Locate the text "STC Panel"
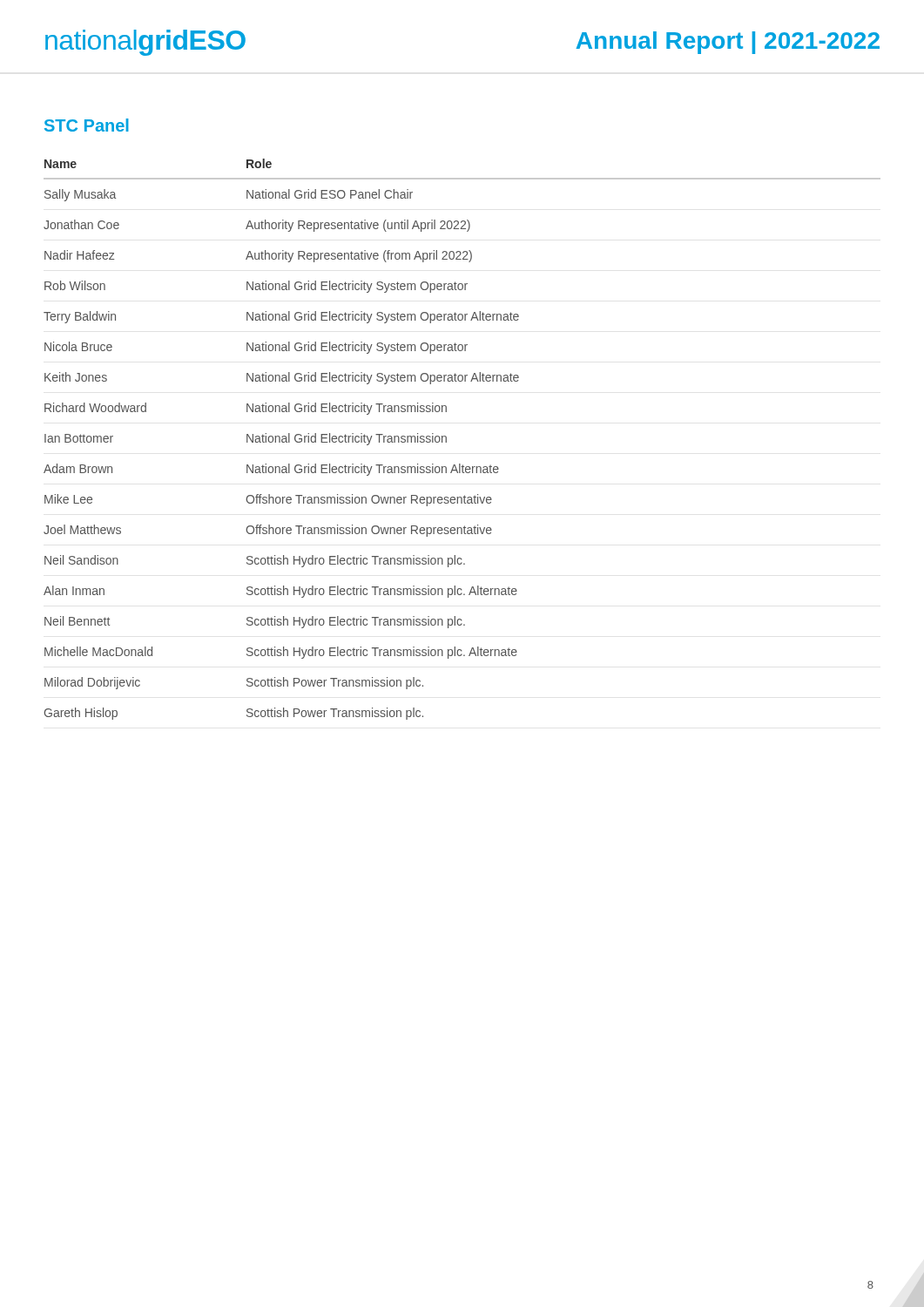 [x=87, y=125]
